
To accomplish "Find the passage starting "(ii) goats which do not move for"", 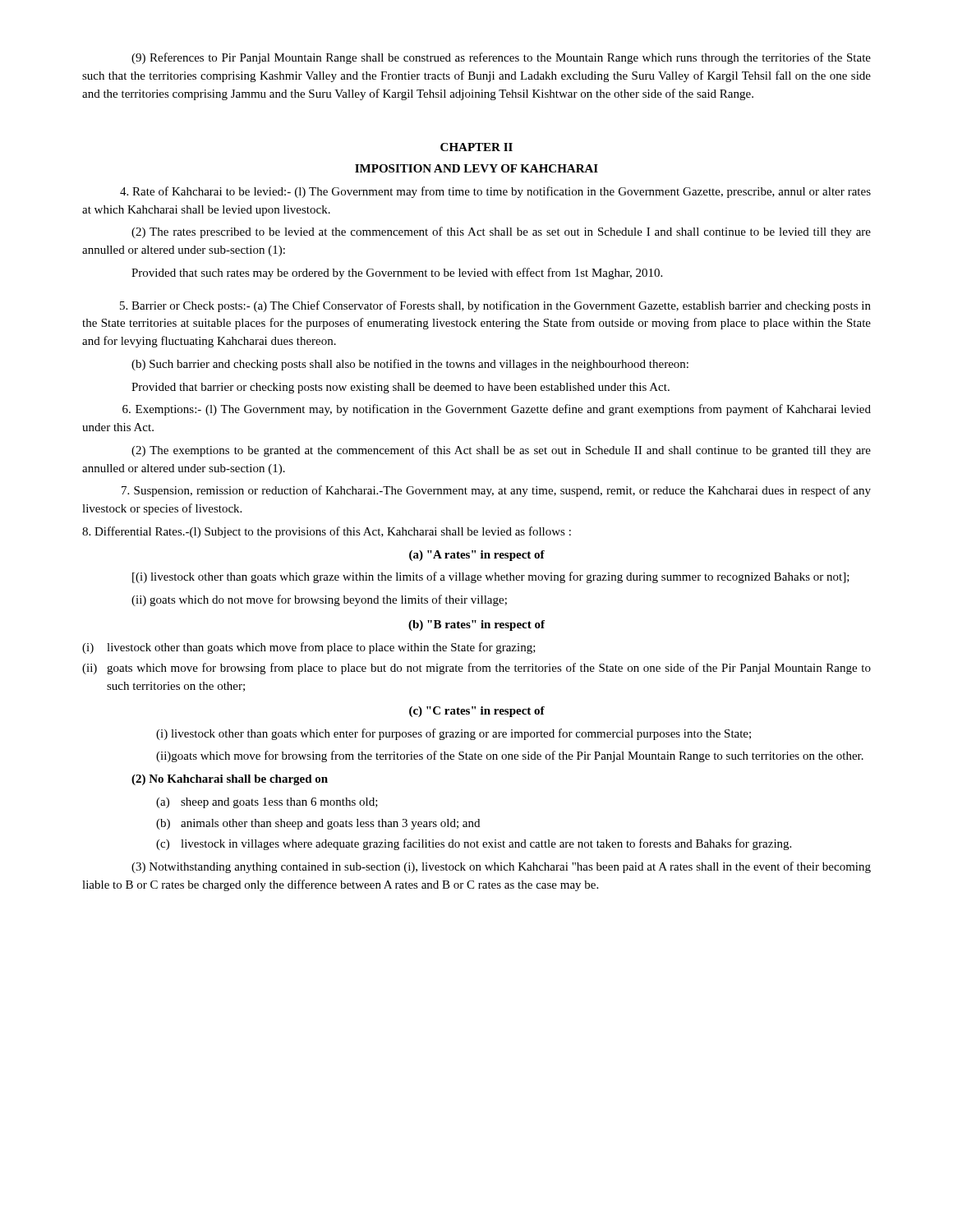I will coord(476,600).
